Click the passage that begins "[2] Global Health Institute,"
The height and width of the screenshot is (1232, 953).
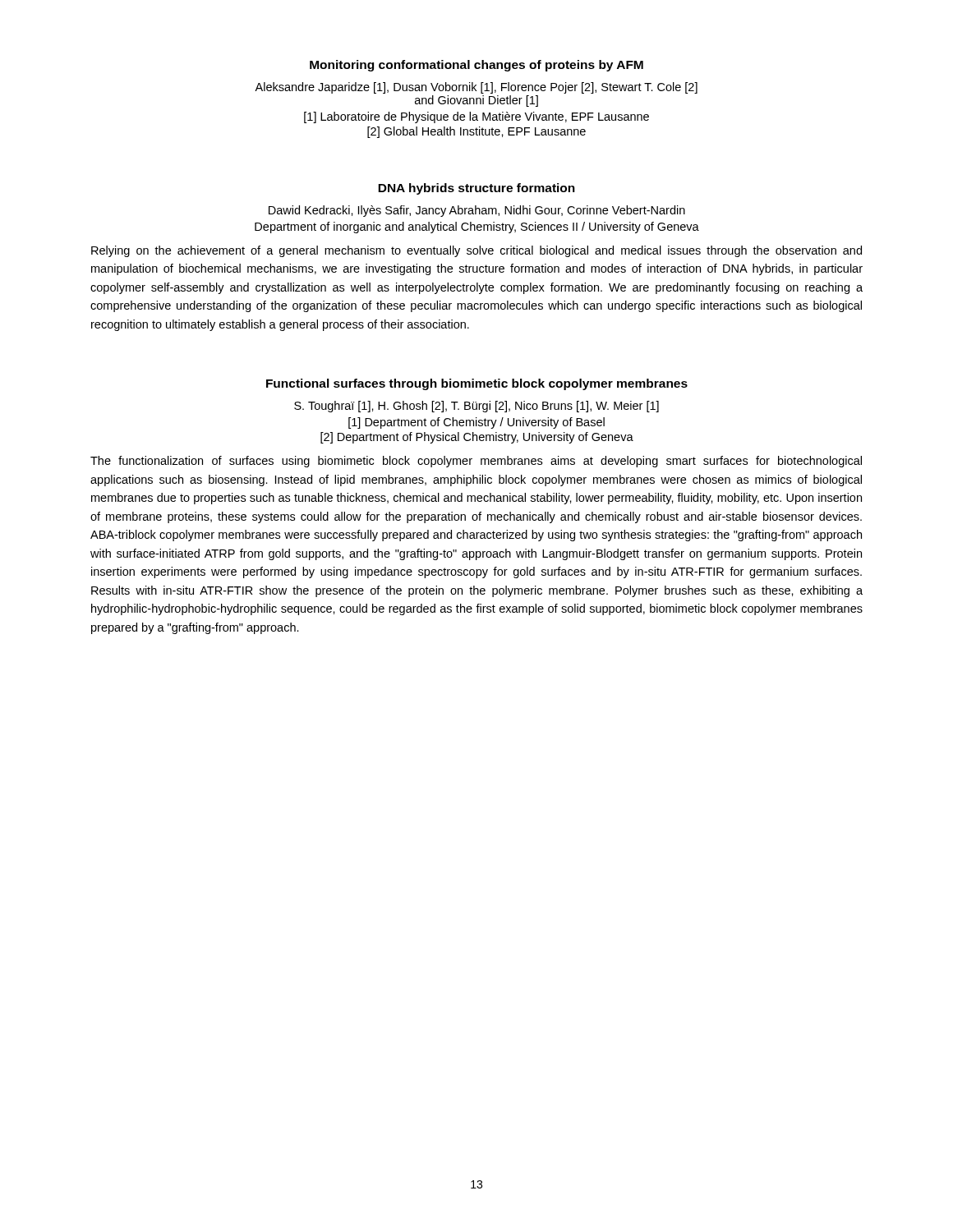(476, 131)
